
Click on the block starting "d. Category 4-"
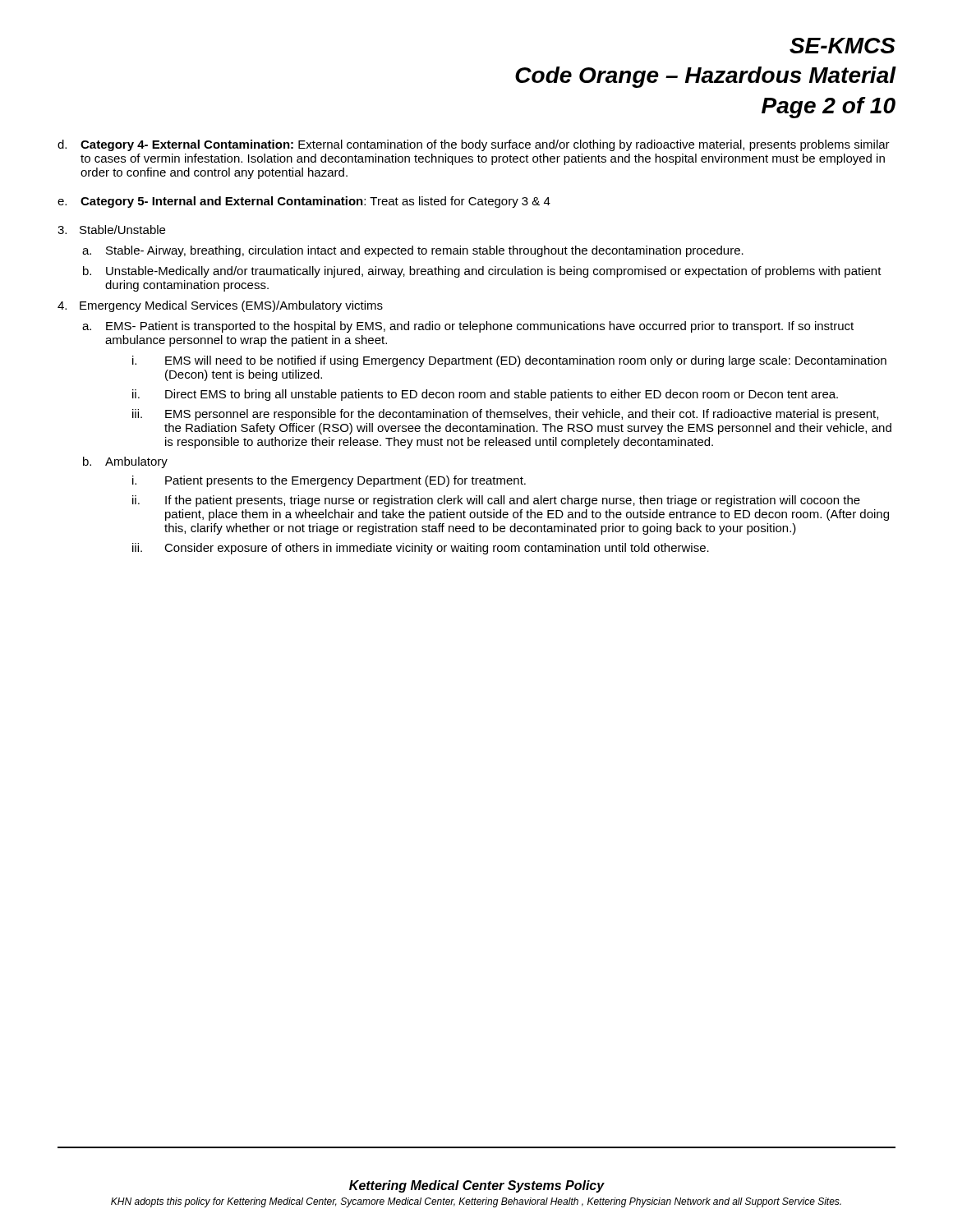coord(476,158)
